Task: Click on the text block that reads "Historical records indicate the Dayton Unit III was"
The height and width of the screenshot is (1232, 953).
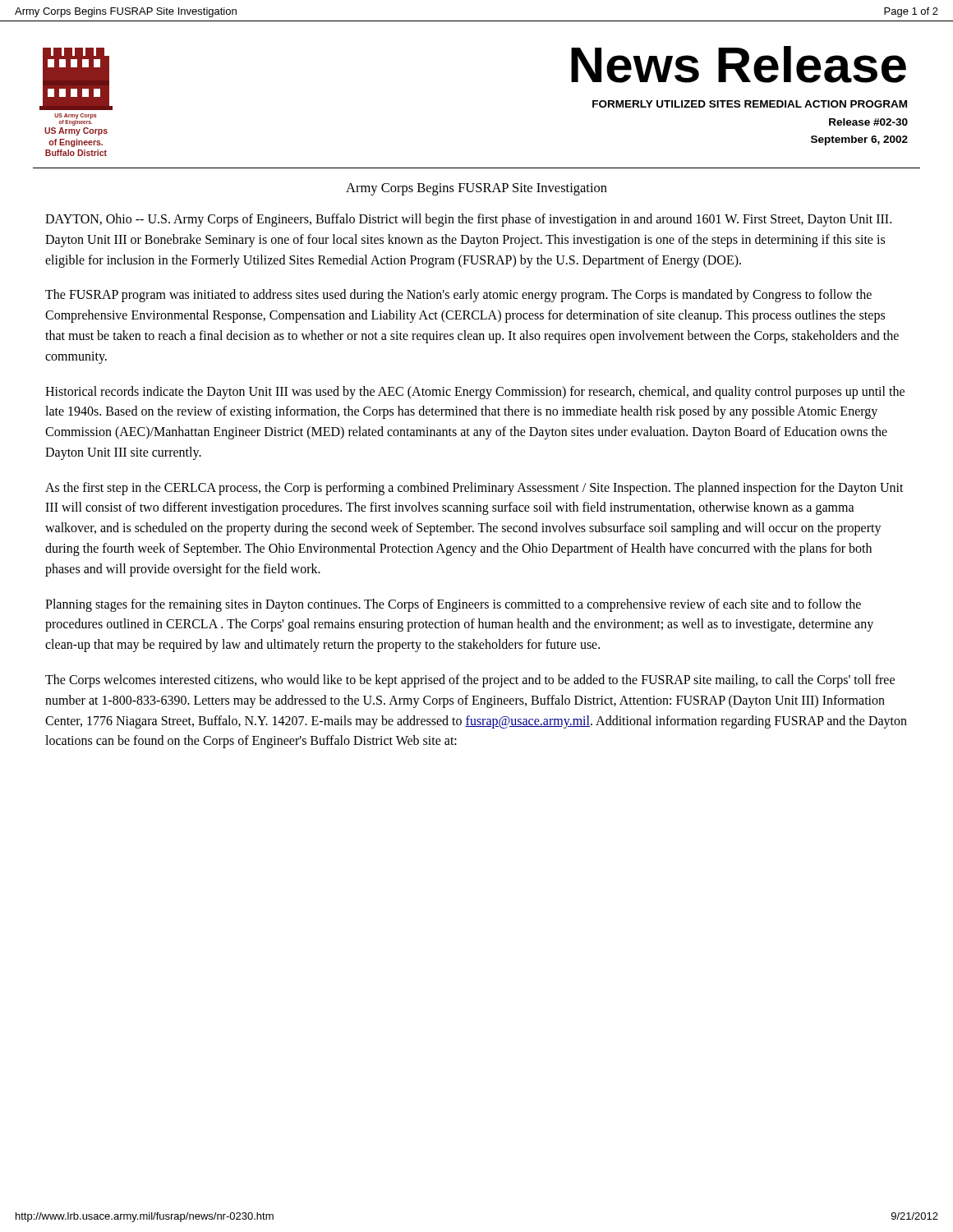Action: click(x=475, y=422)
